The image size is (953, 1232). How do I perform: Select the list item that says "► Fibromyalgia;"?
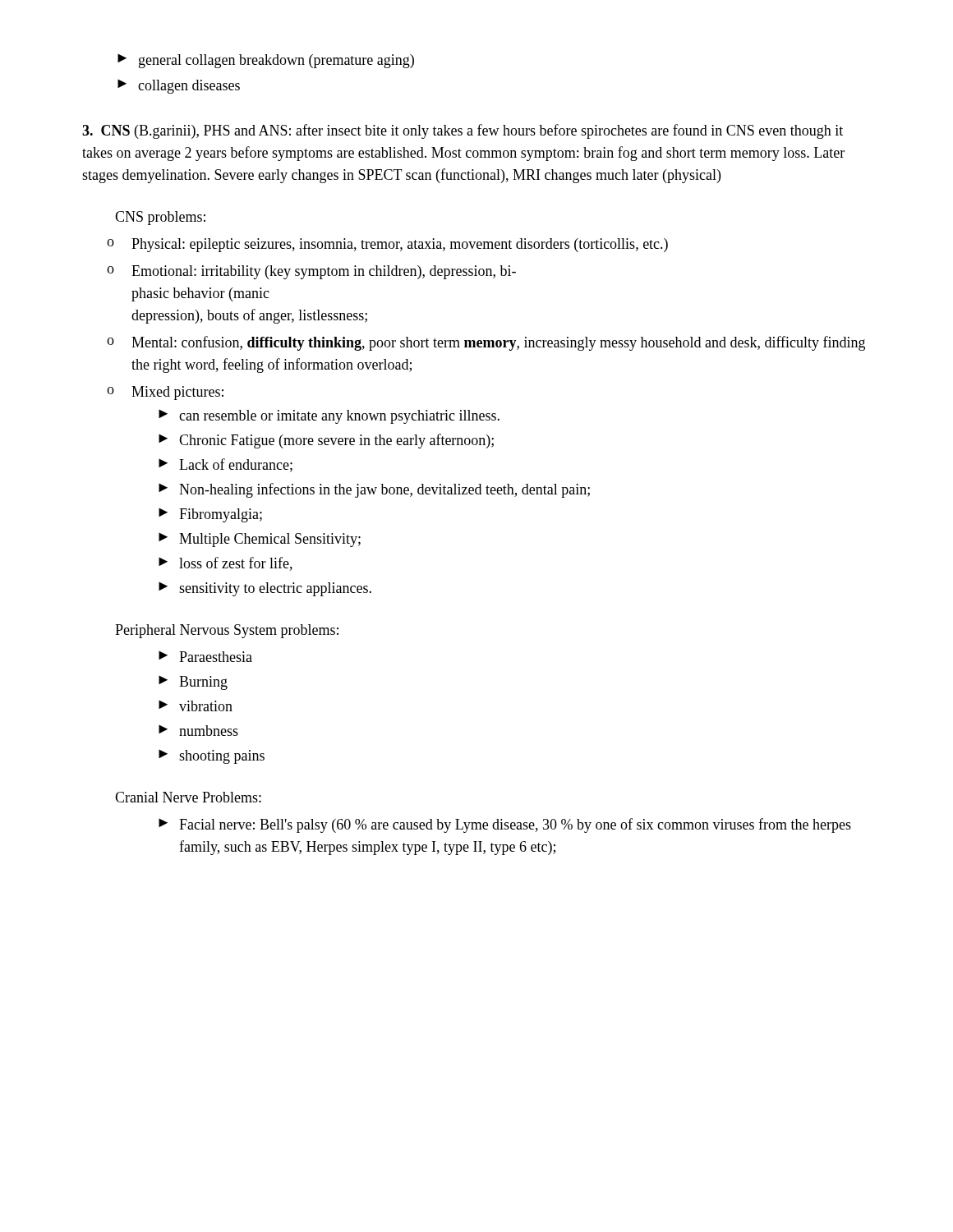pyautogui.click(x=210, y=515)
